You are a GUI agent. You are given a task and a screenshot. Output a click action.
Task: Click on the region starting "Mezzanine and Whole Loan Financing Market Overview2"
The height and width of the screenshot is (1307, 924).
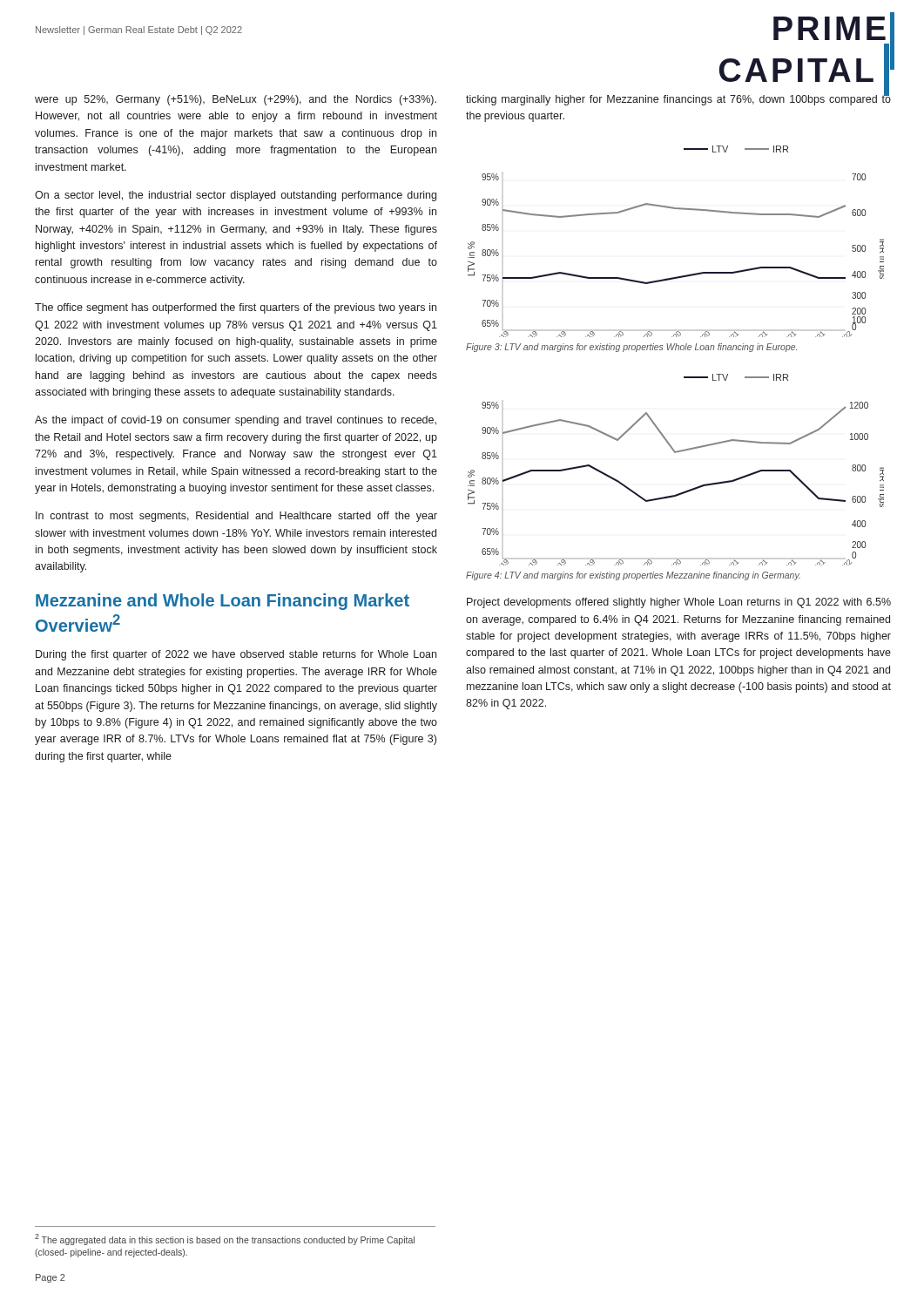(222, 613)
